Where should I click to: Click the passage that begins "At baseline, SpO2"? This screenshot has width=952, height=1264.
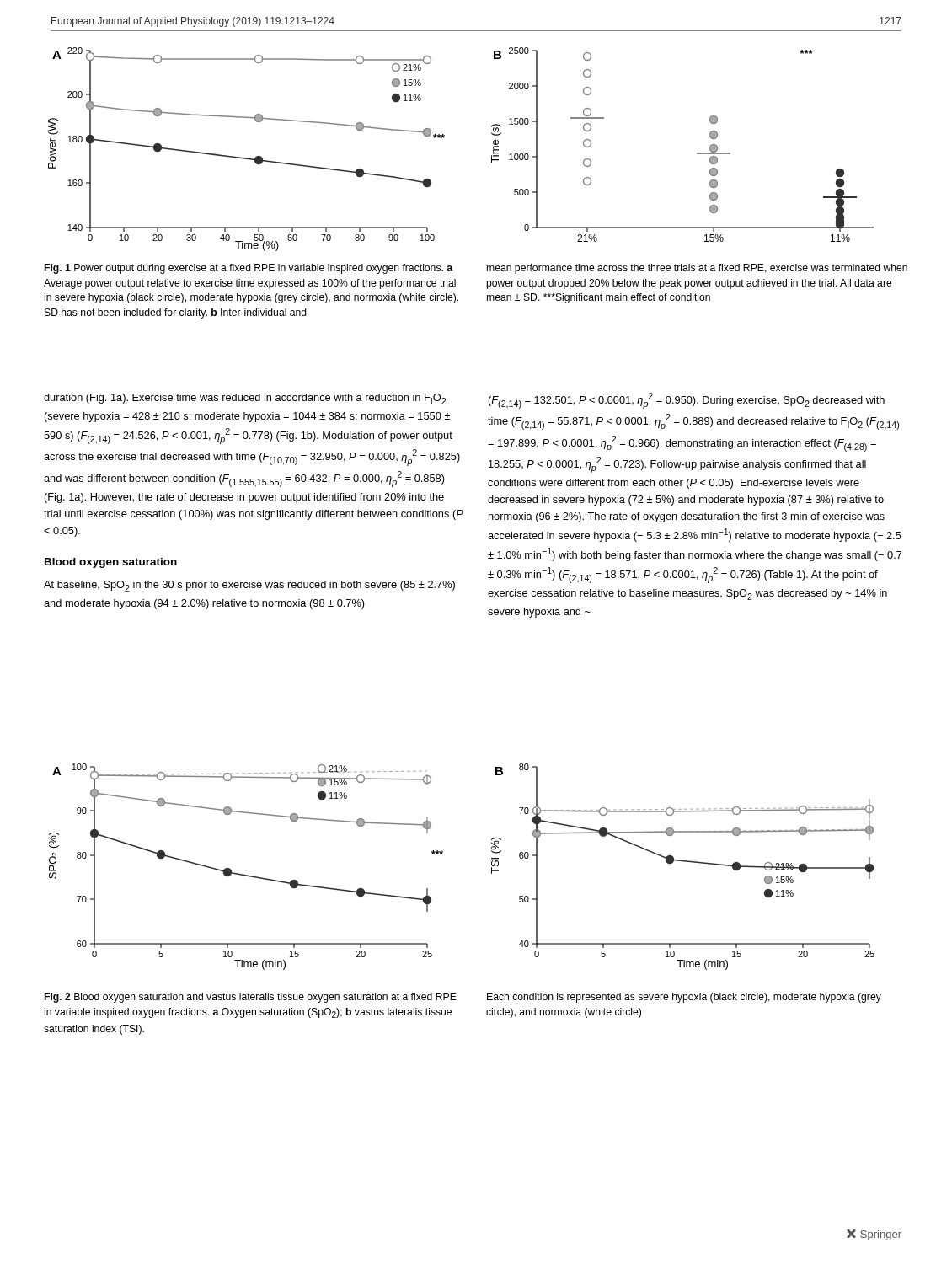point(250,594)
